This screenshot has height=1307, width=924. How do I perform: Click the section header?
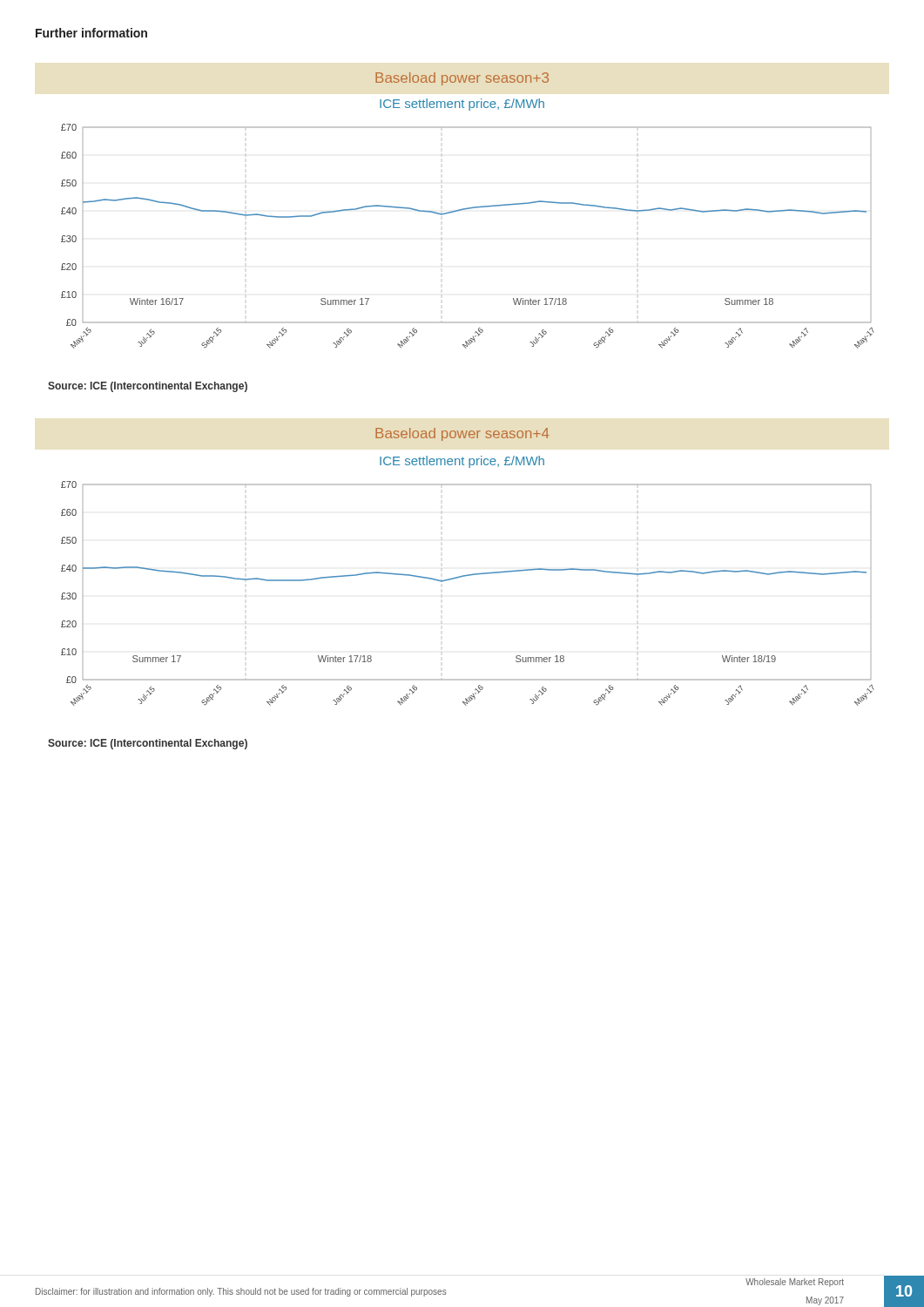tap(91, 33)
